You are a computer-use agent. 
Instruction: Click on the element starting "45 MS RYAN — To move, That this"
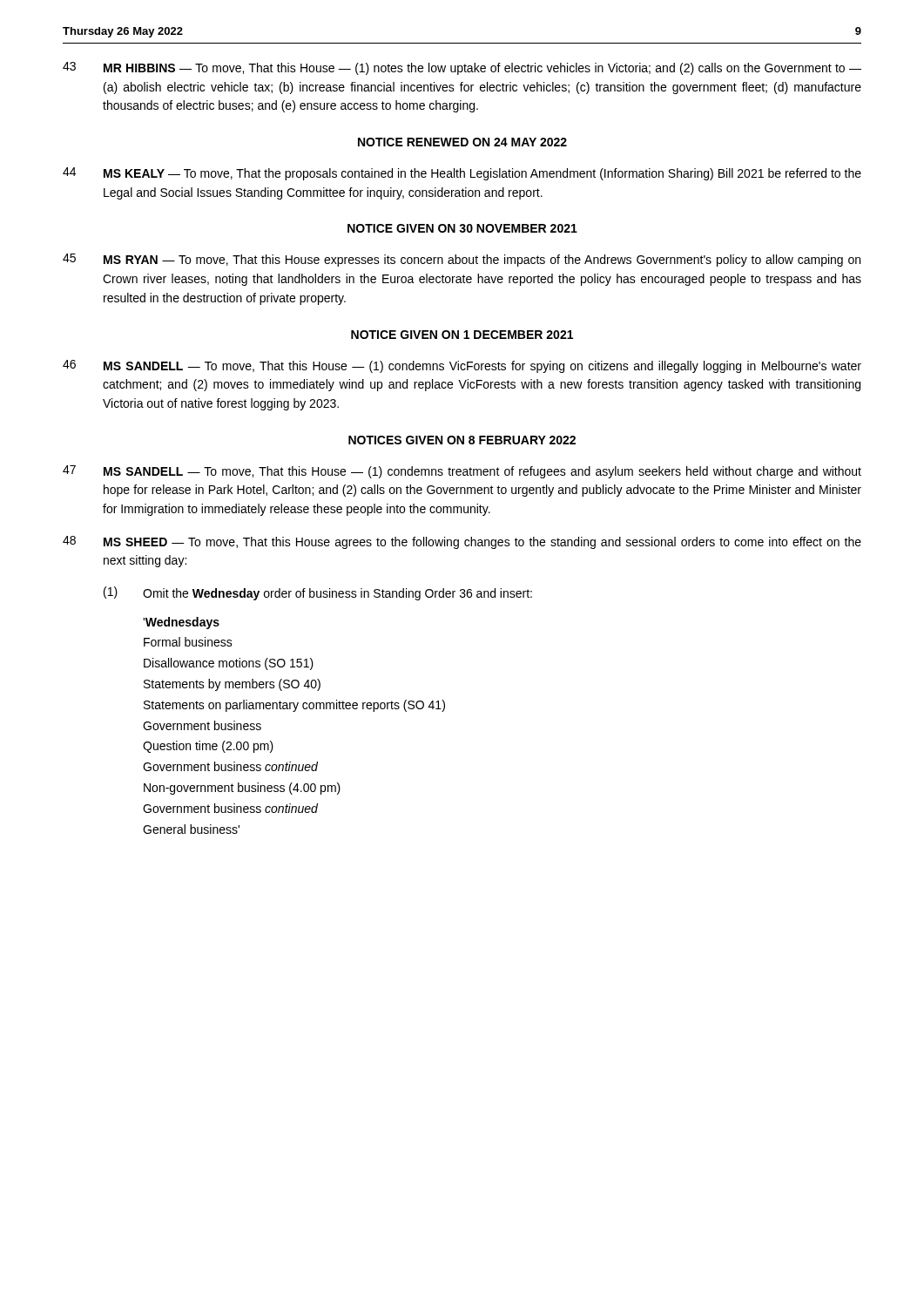[462, 280]
